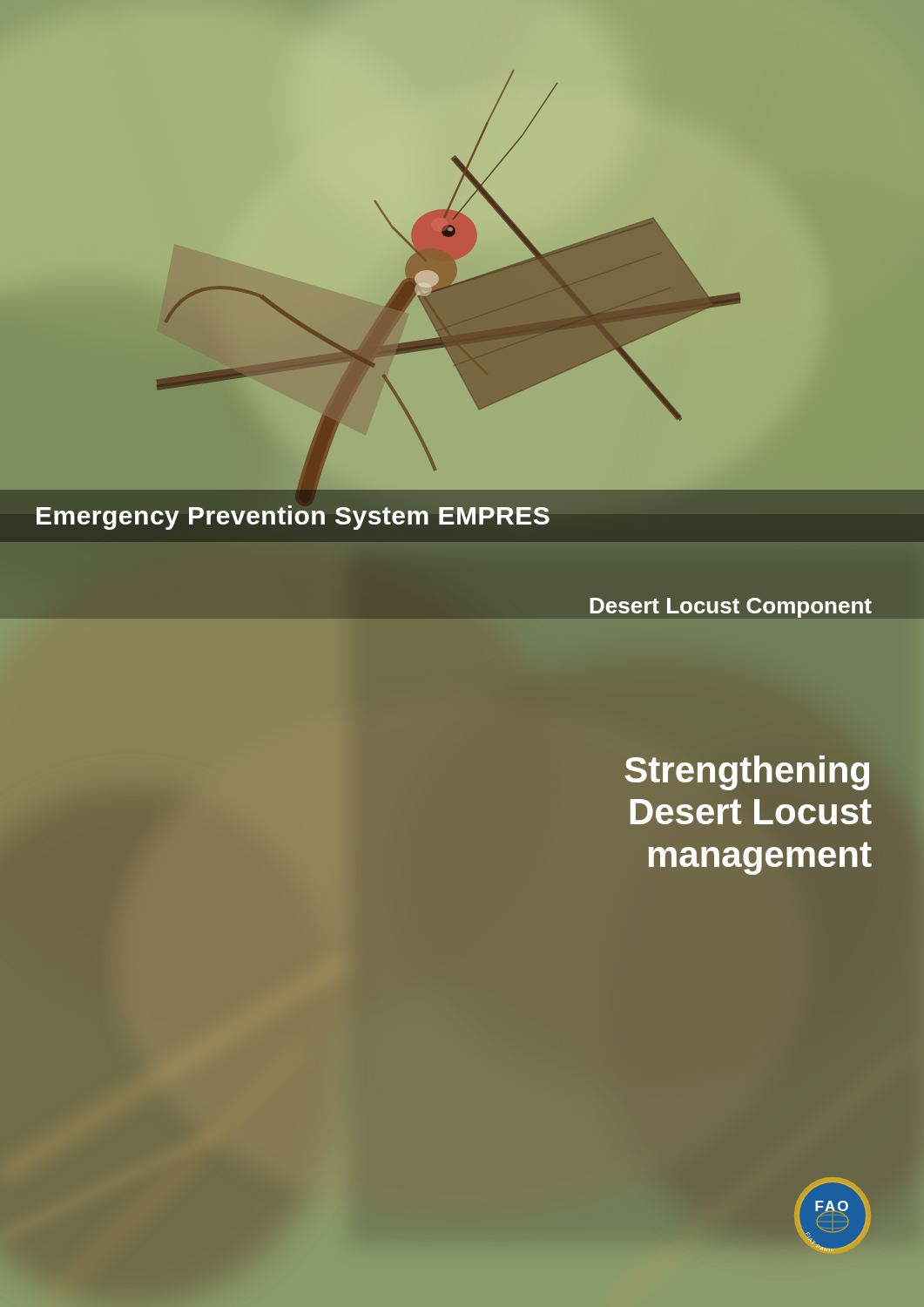Find the photo
Image resolution: width=924 pixels, height=1307 pixels.
[x=462, y=654]
